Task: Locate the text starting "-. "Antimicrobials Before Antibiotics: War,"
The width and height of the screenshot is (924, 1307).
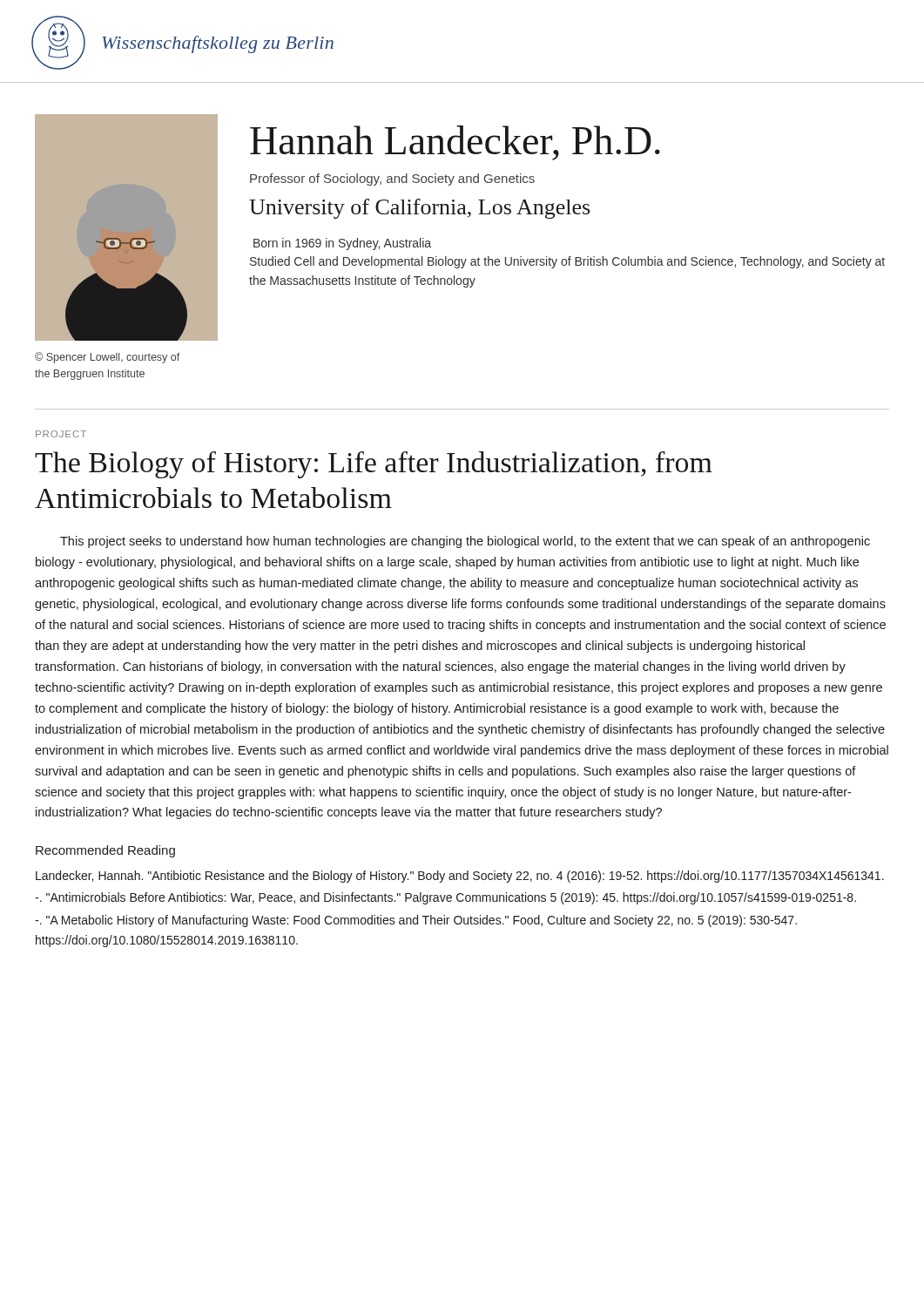Action: click(462, 898)
